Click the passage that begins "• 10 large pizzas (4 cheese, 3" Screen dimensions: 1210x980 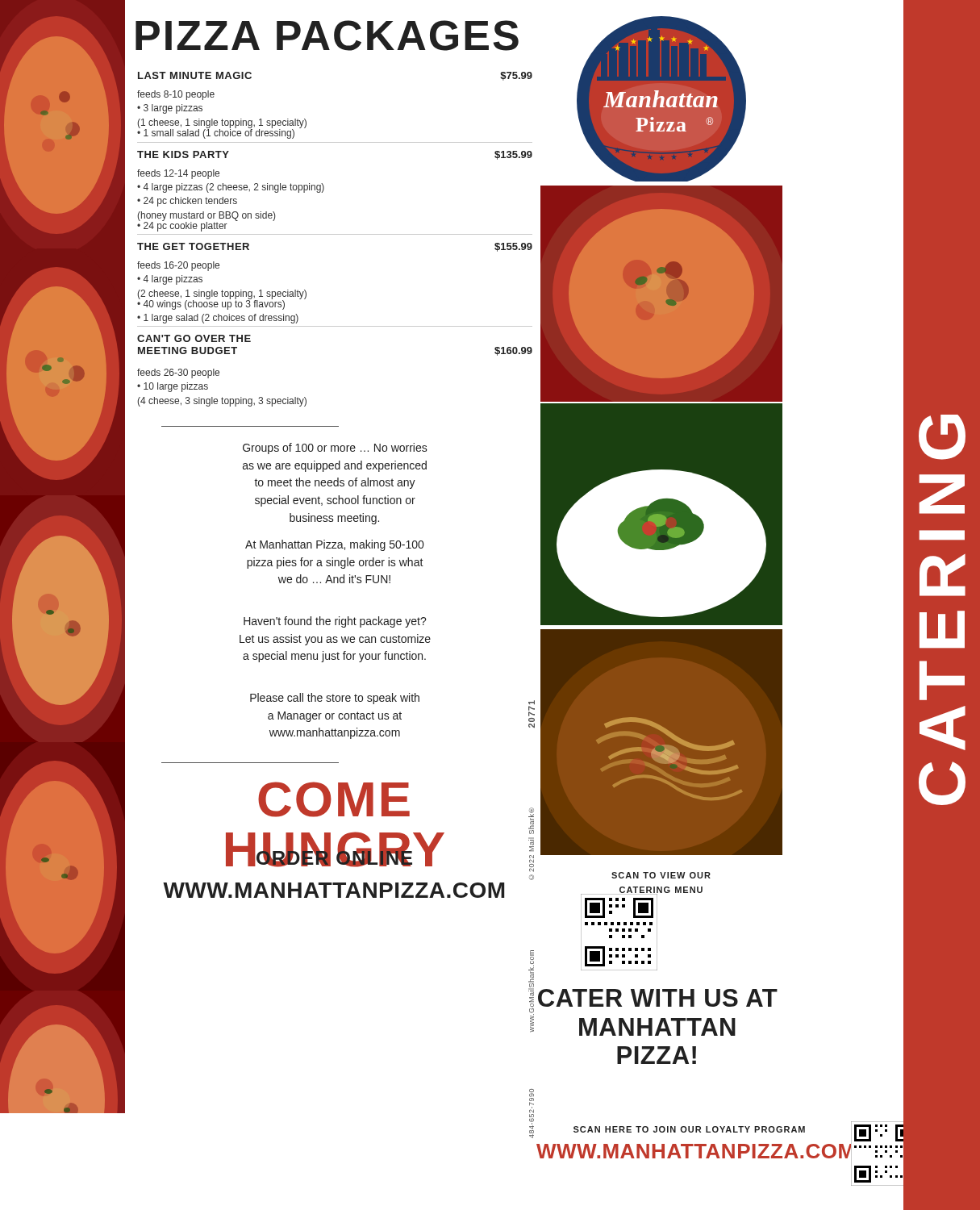click(222, 394)
